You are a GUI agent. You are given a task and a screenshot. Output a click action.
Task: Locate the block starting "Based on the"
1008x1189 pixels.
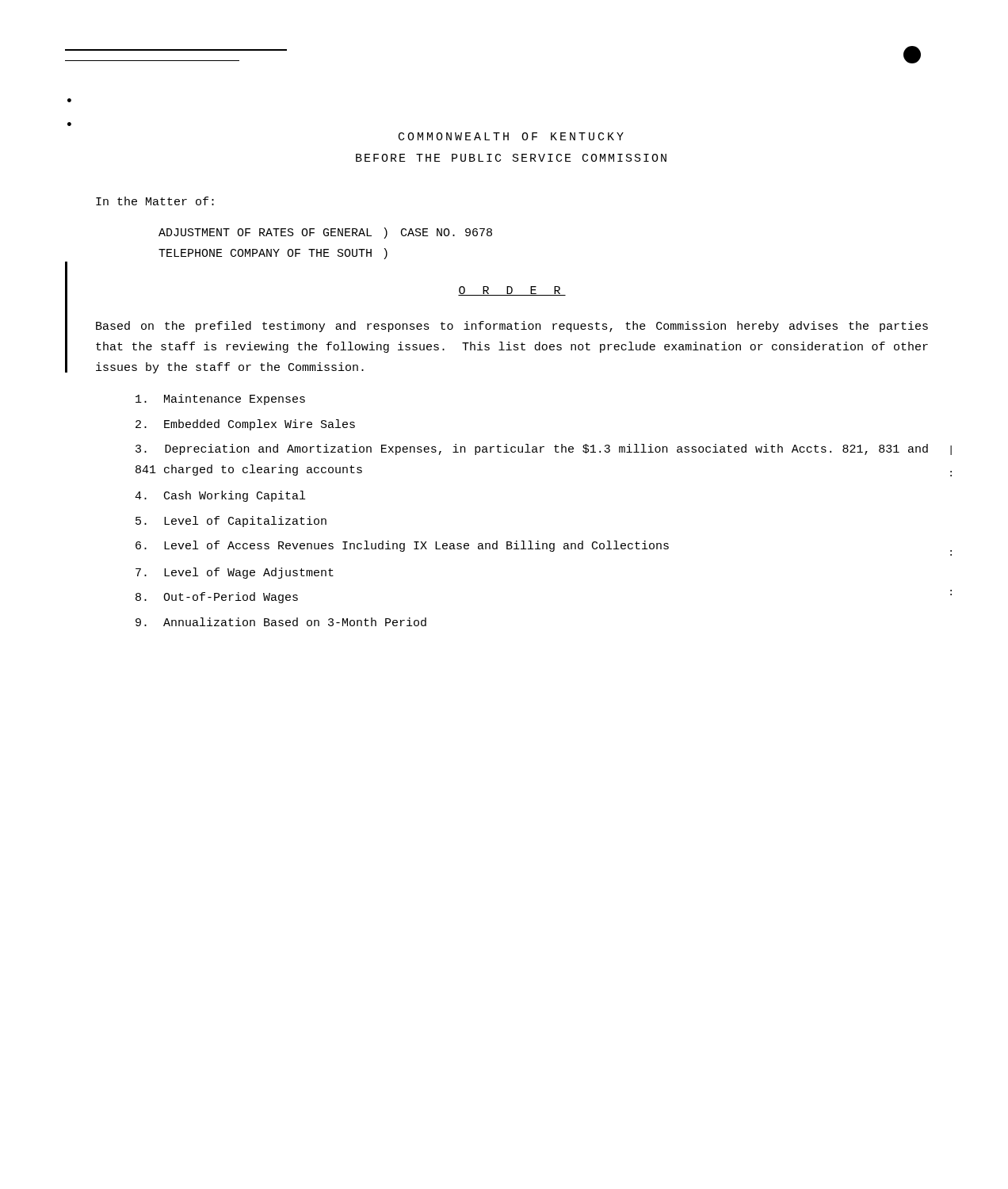(x=512, y=347)
